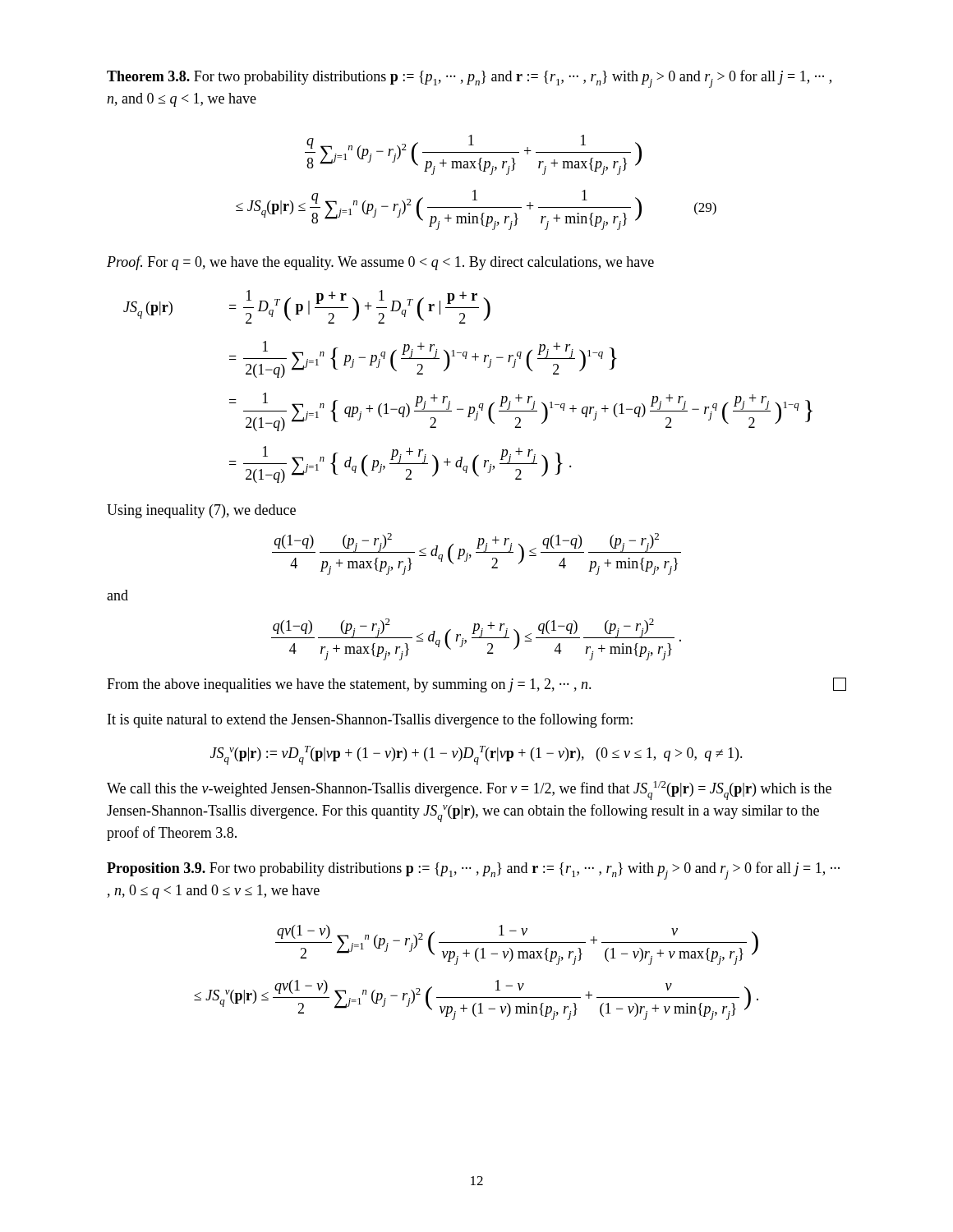
Task: Click the passage that begins "It is quite natural to"
Action: click(370, 719)
